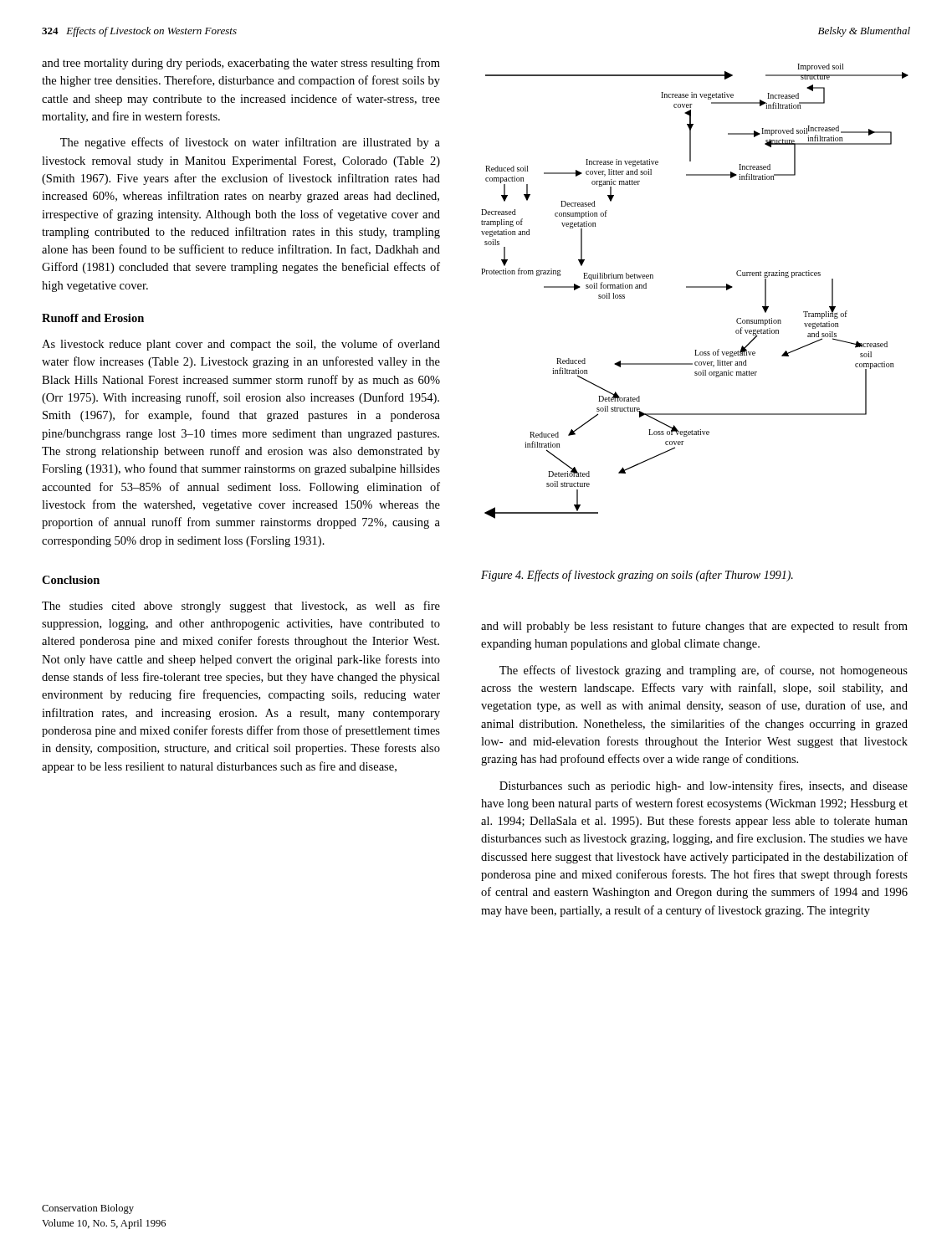This screenshot has width=952, height=1255.
Task: Locate the text block with the text "and tree mortality during dry periods,"
Action: [241, 174]
